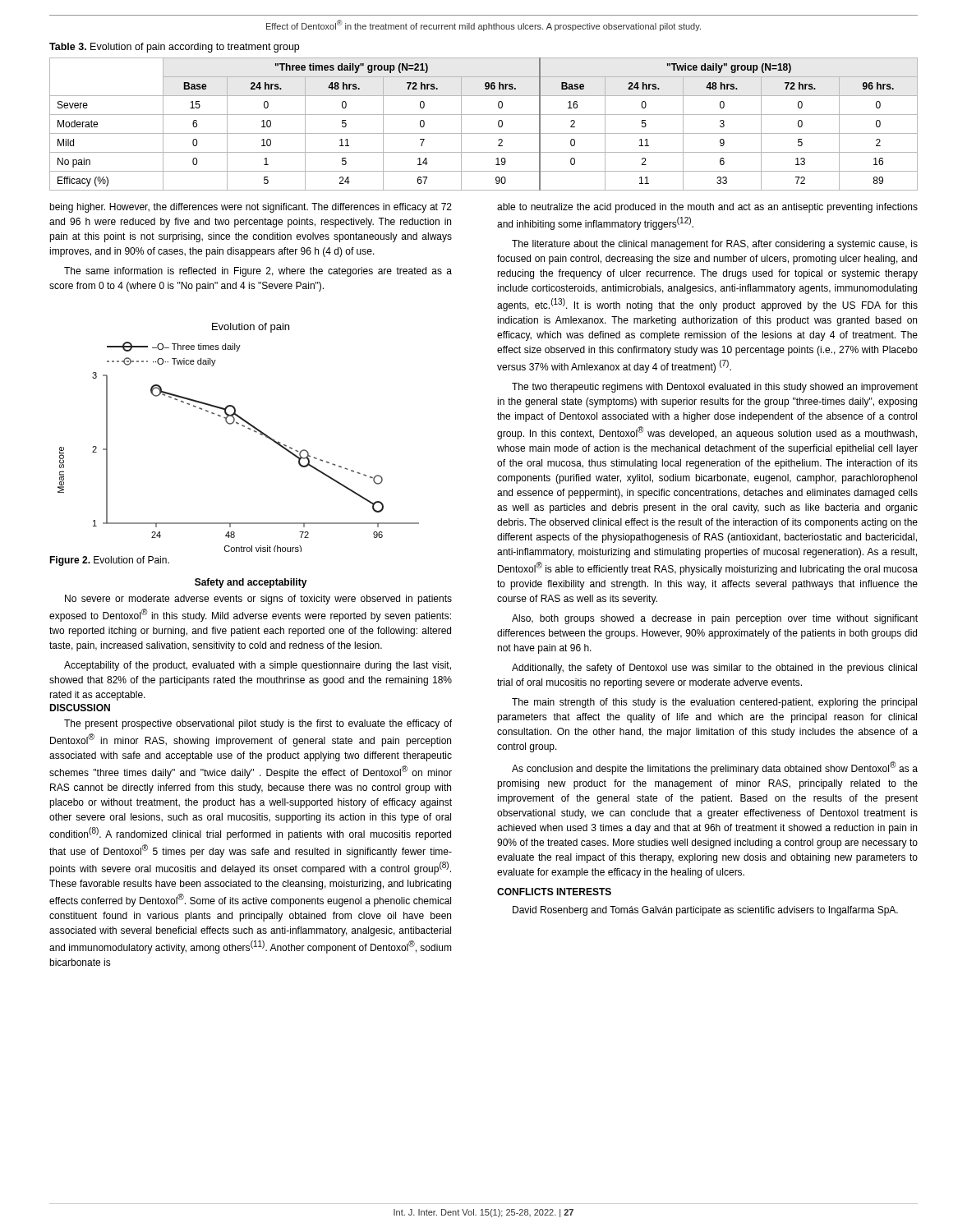The width and height of the screenshot is (967, 1232).
Task: Select a table
Action: pyautogui.click(x=484, y=124)
